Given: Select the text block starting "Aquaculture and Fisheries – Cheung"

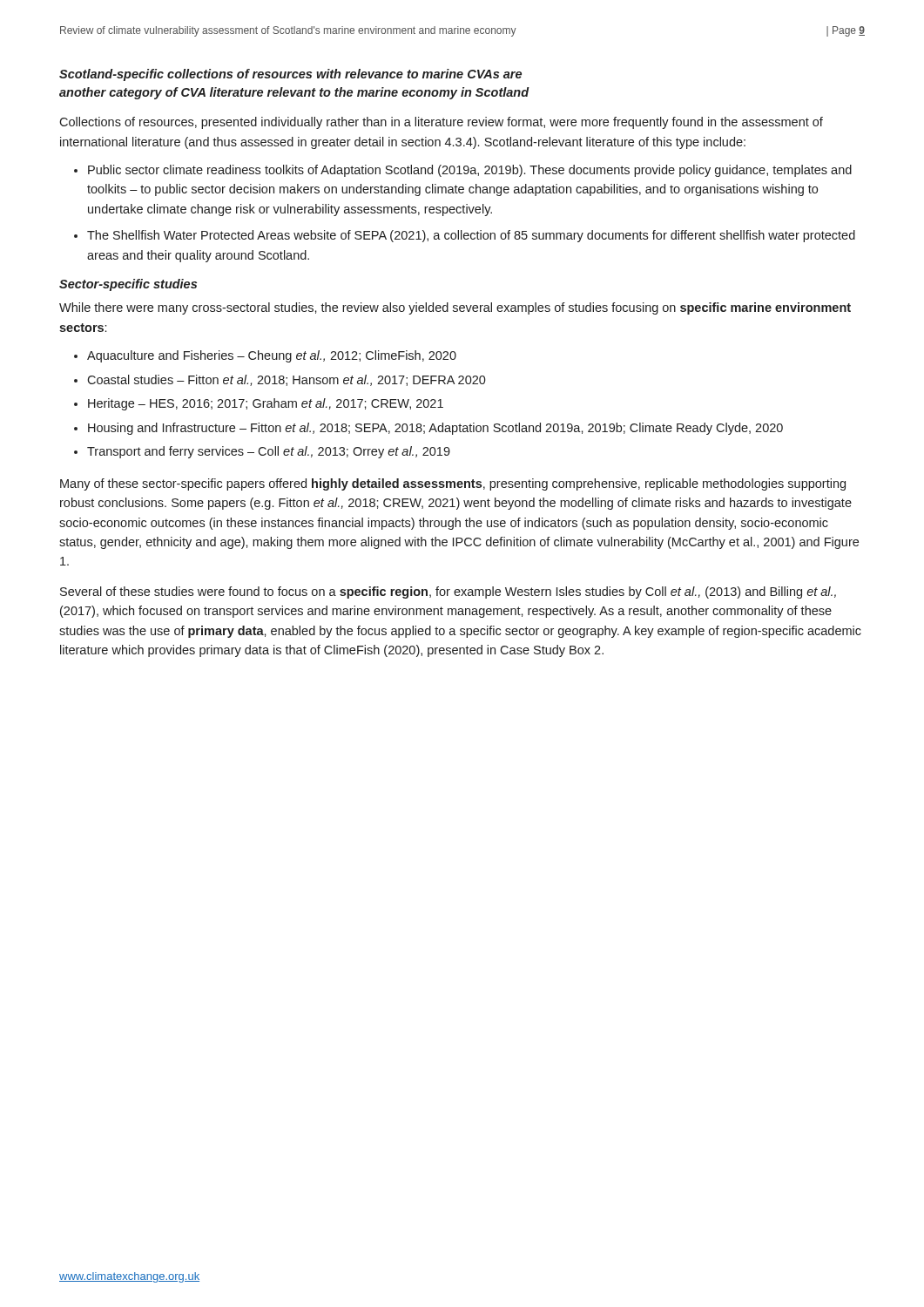Looking at the screenshot, I should pos(272,356).
